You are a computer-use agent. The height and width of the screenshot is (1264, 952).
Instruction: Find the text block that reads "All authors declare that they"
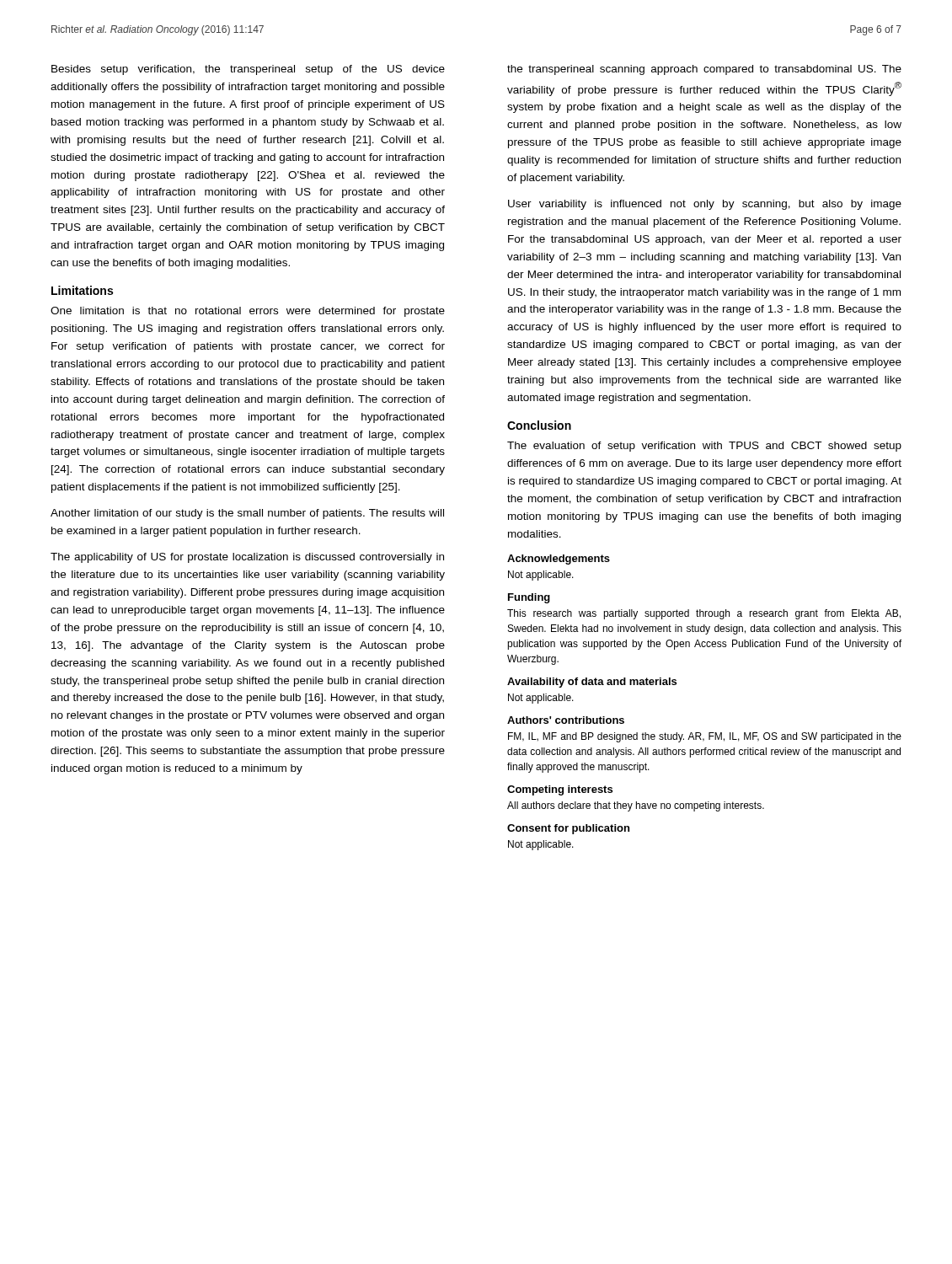pos(704,805)
